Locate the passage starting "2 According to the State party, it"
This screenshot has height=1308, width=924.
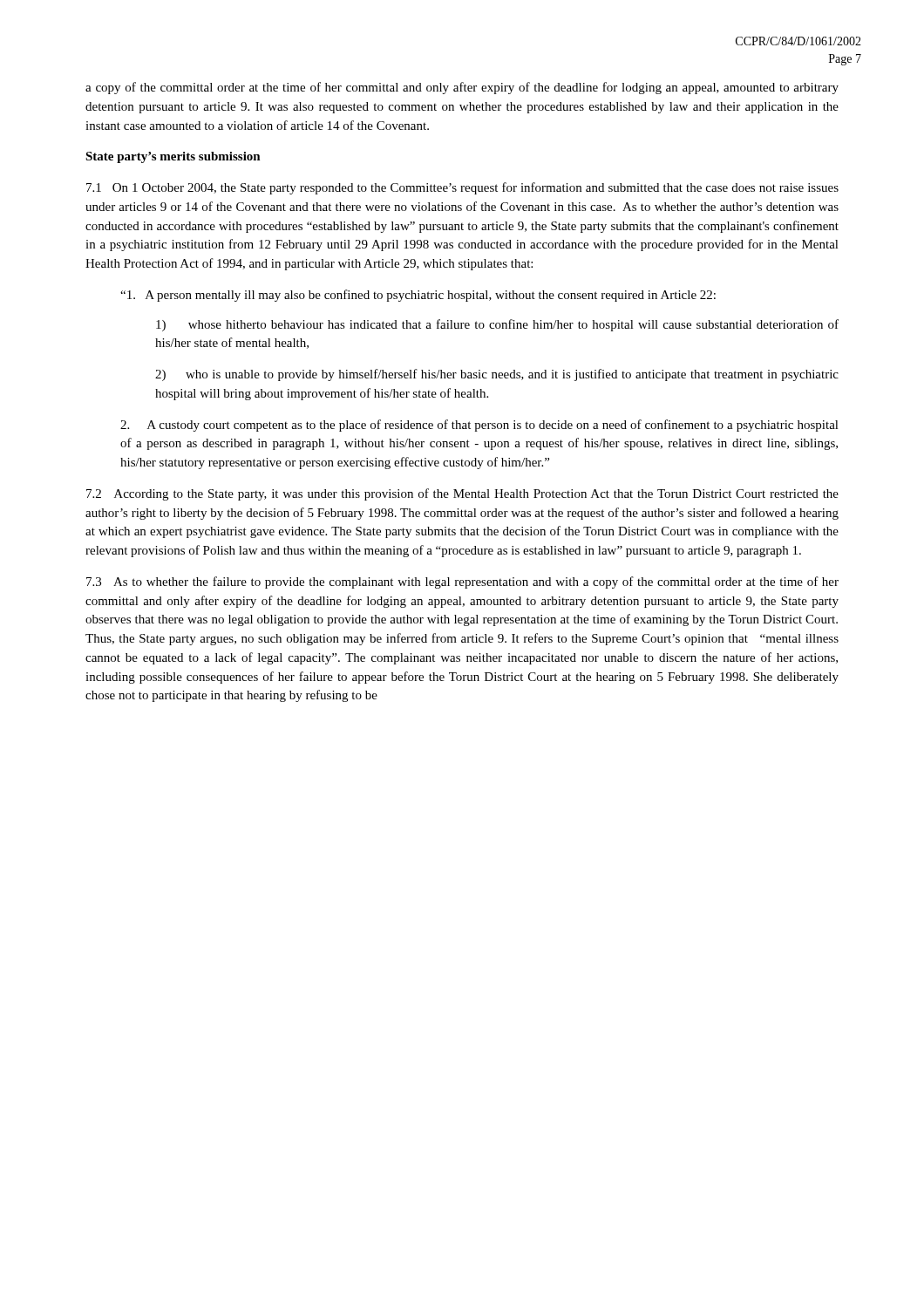coord(462,522)
